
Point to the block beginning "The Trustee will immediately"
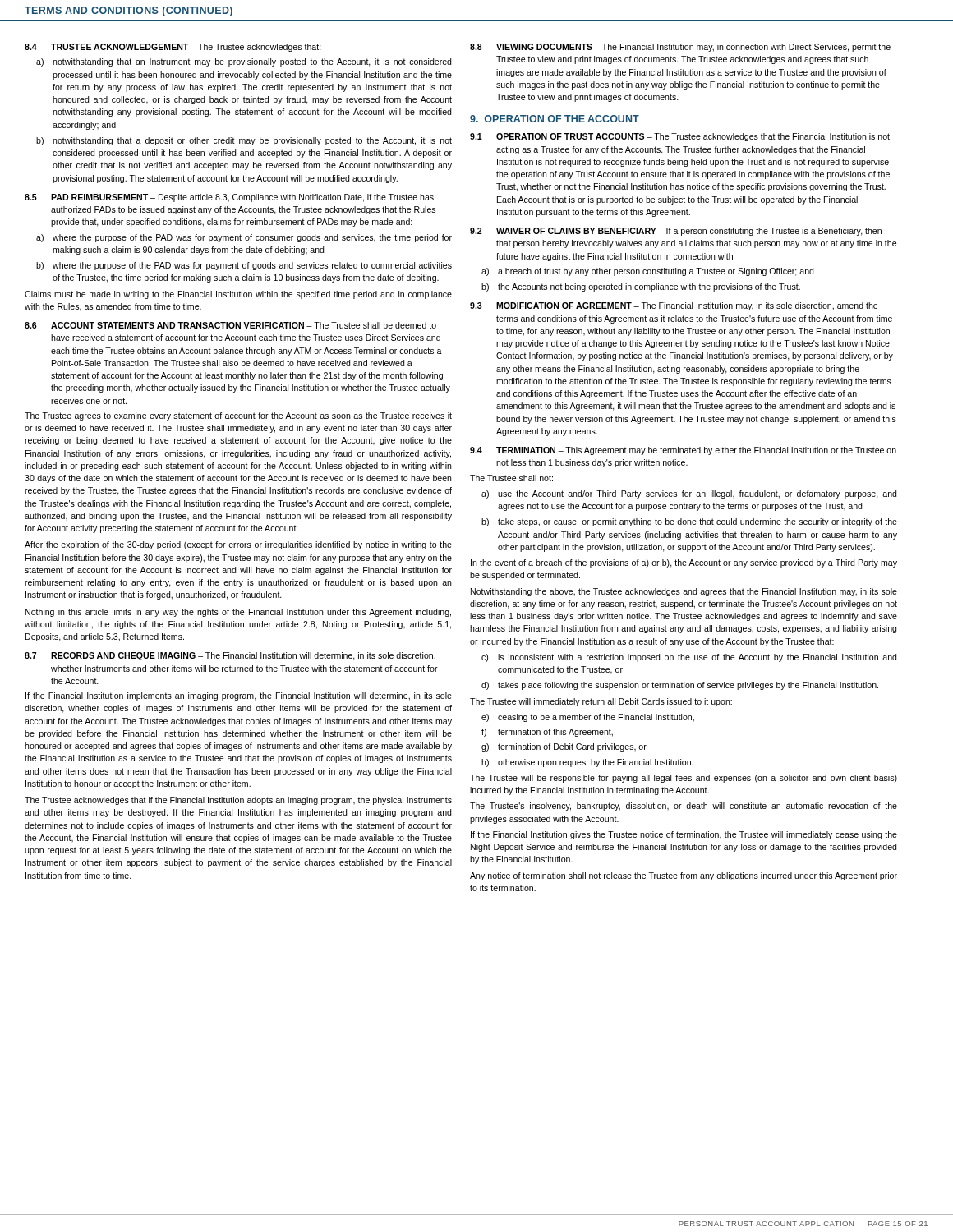coord(601,701)
